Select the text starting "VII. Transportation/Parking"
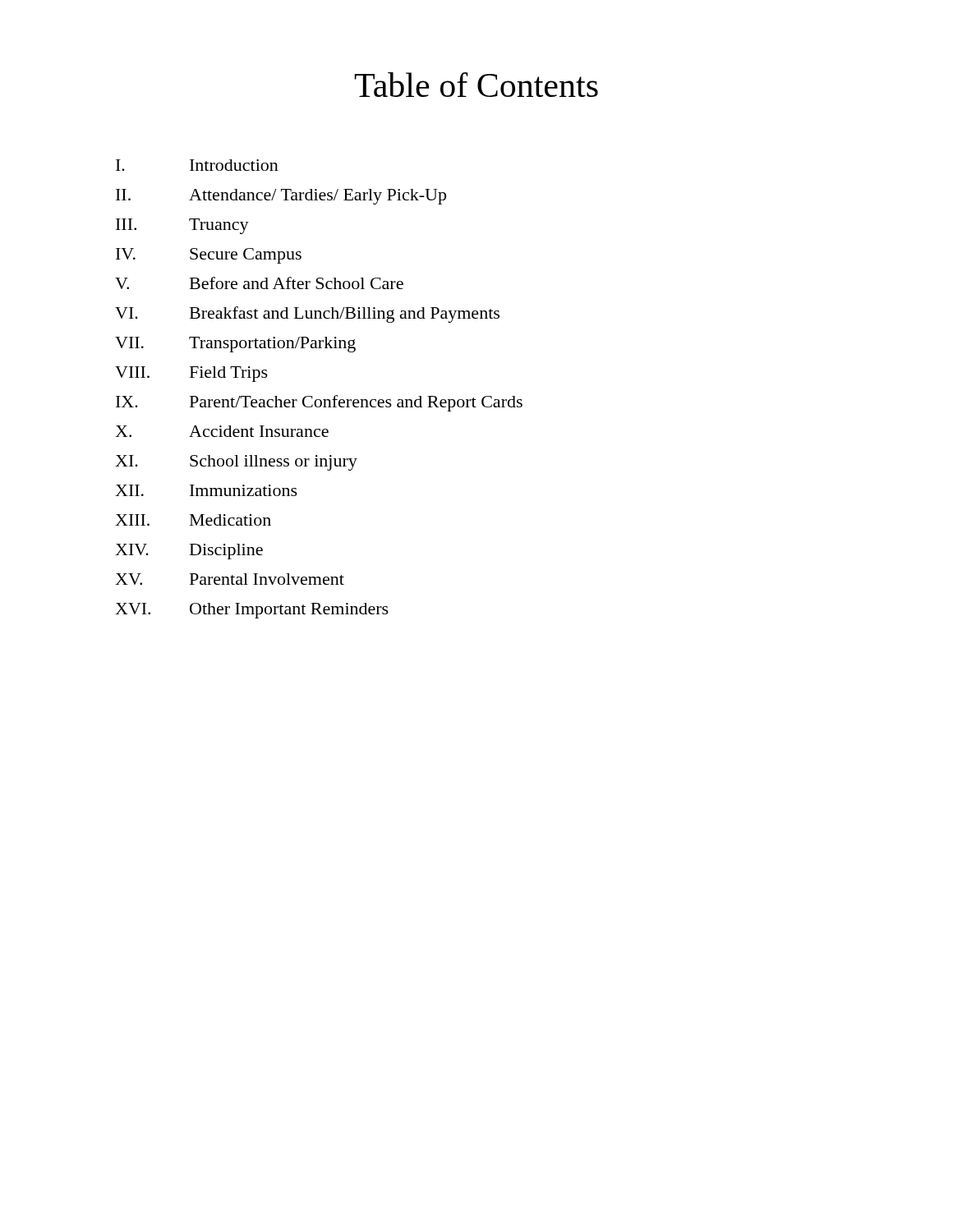 pyautogui.click(x=235, y=342)
